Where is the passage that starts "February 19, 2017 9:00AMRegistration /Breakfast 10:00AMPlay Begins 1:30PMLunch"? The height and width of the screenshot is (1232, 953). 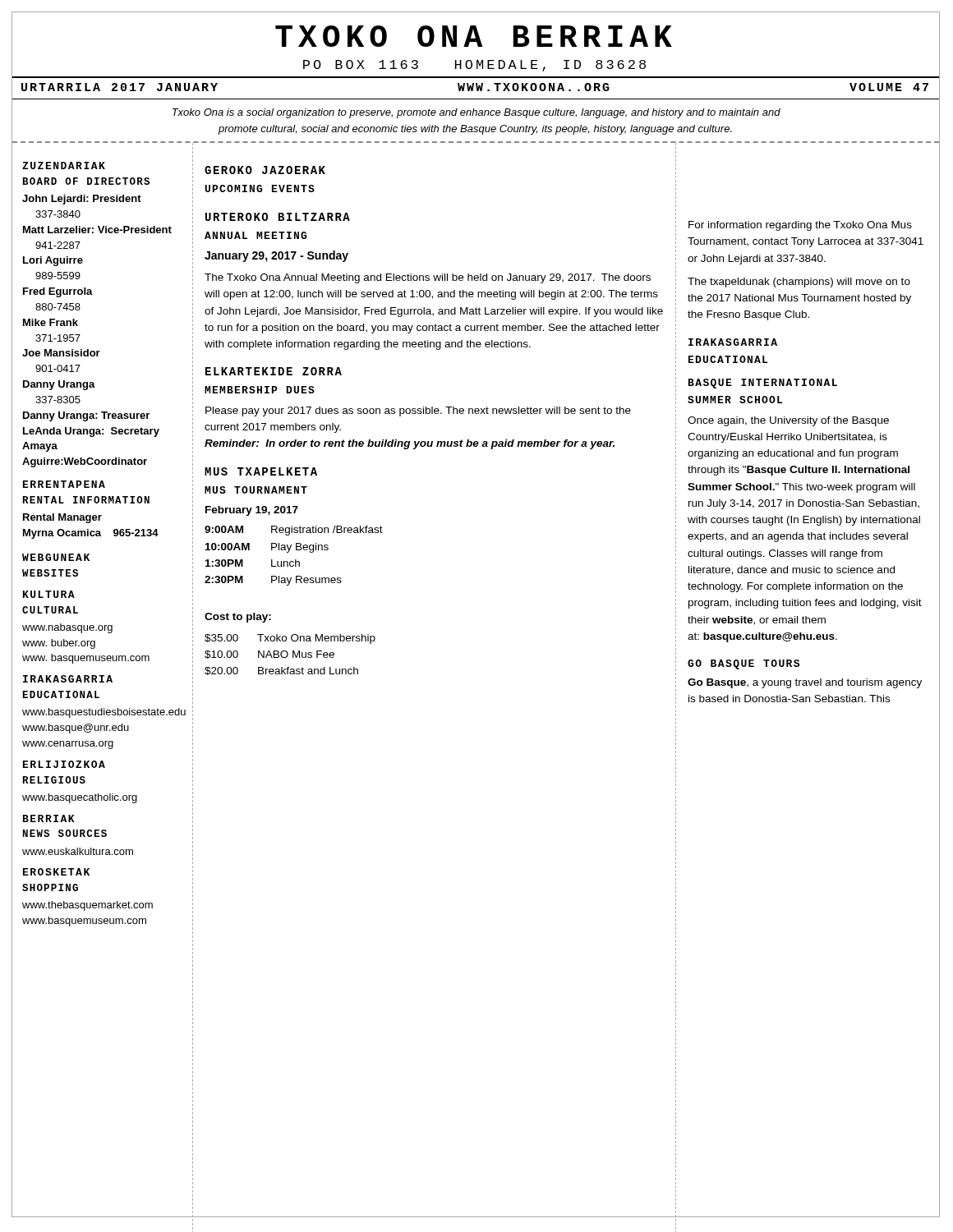coord(252,511)
